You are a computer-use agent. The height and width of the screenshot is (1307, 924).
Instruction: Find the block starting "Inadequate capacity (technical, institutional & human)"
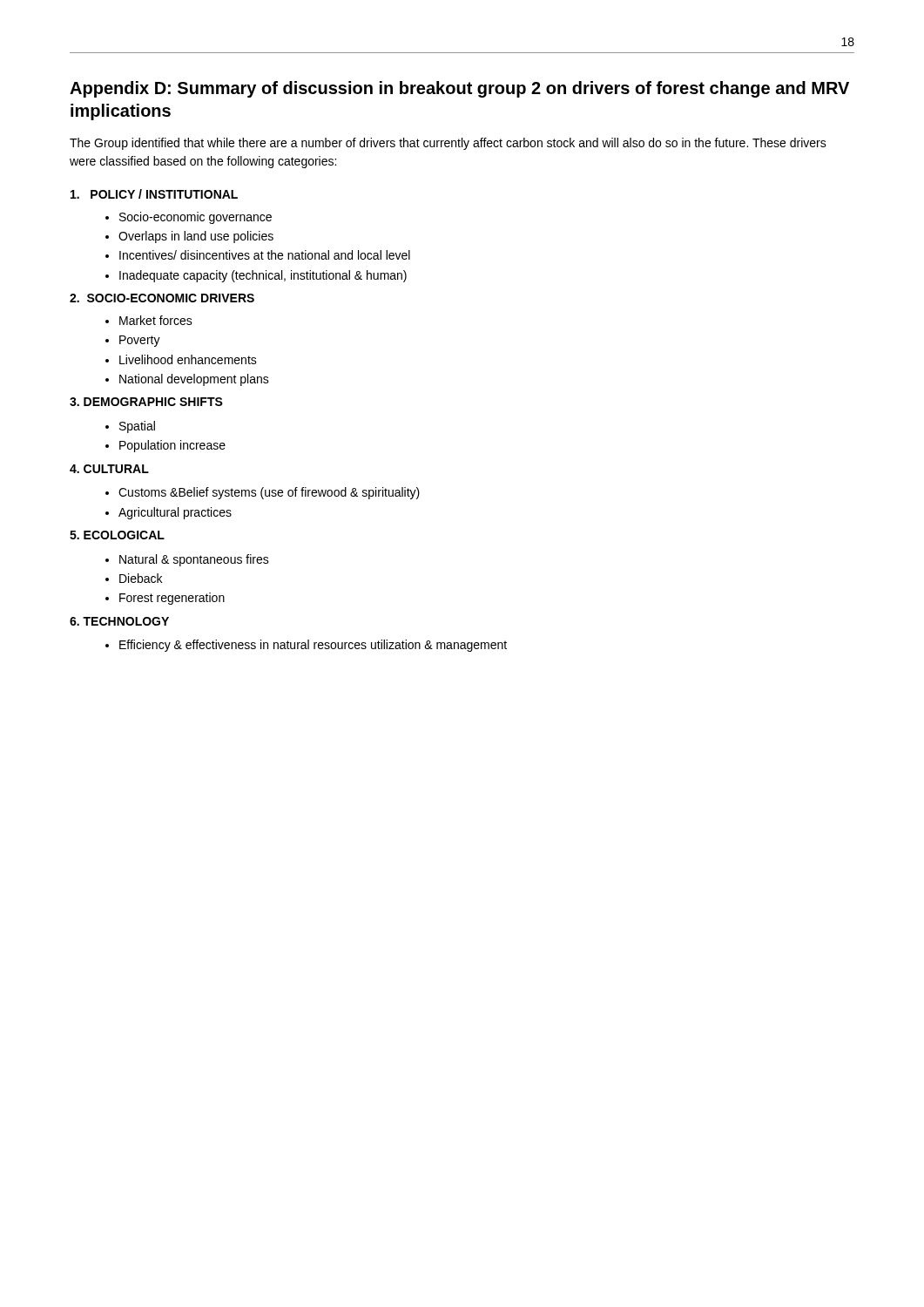(x=263, y=275)
